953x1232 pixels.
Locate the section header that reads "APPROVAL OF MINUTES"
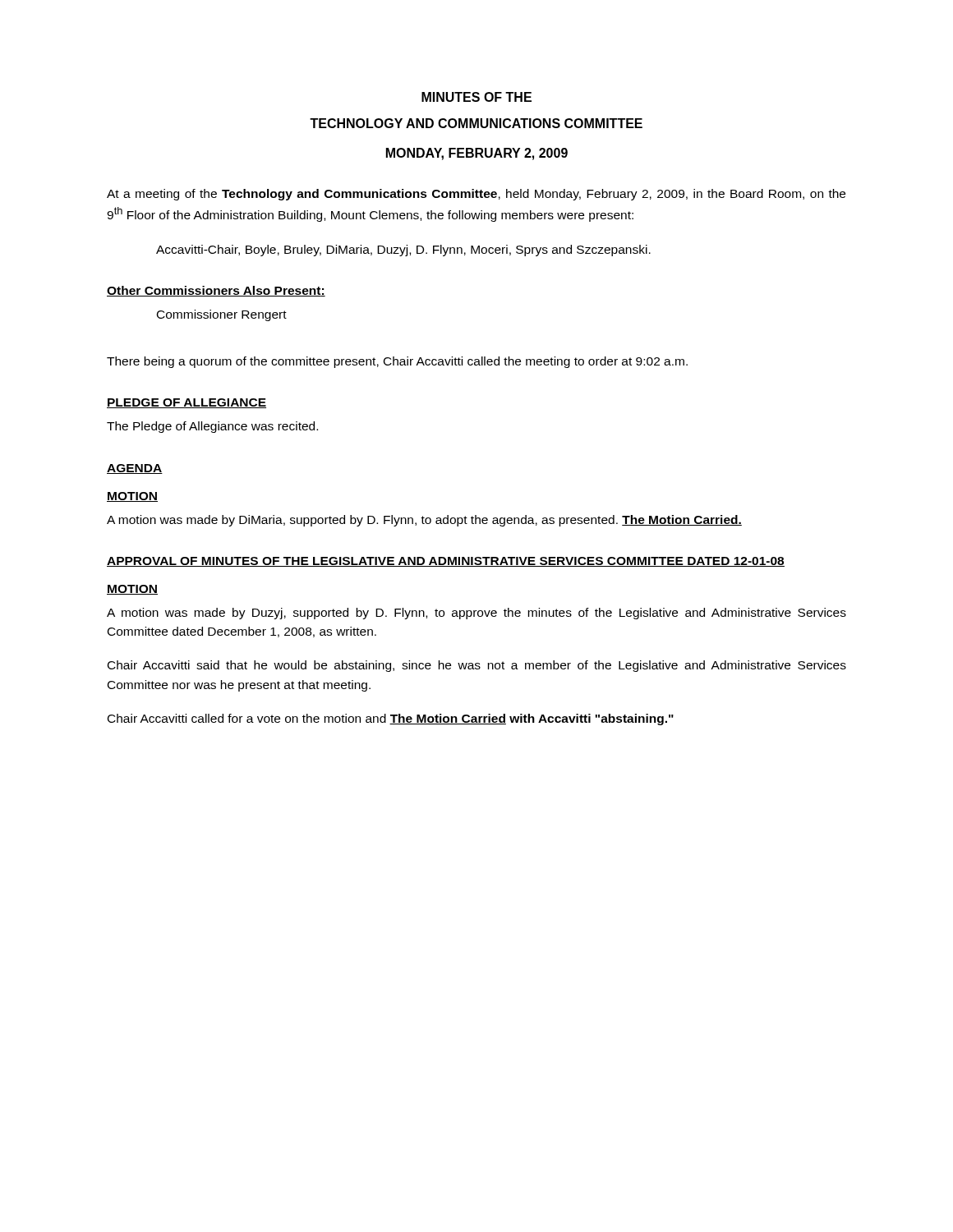tap(446, 560)
